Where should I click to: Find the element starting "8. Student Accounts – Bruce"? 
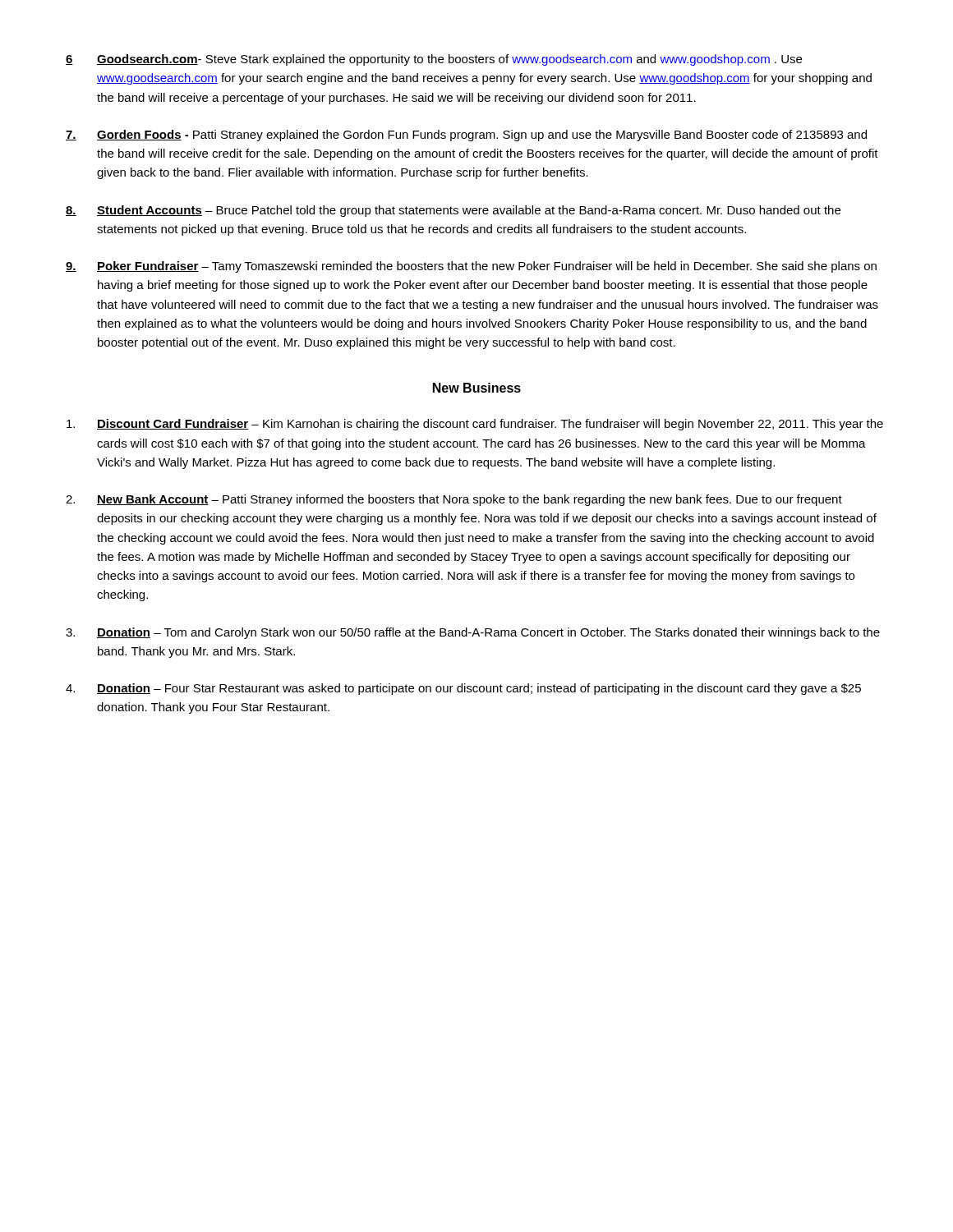point(476,219)
